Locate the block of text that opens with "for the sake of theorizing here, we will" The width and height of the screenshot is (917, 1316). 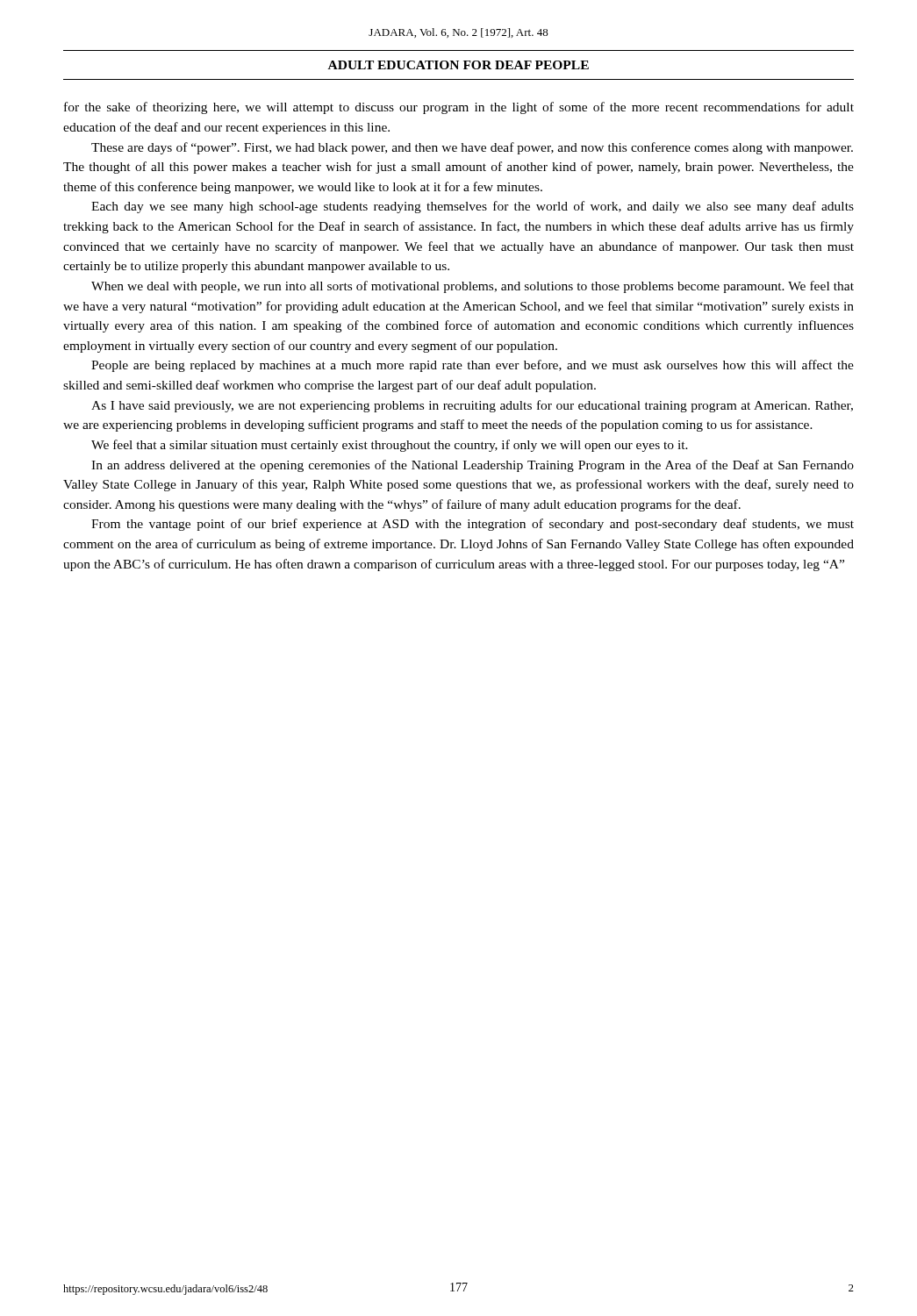458,117
